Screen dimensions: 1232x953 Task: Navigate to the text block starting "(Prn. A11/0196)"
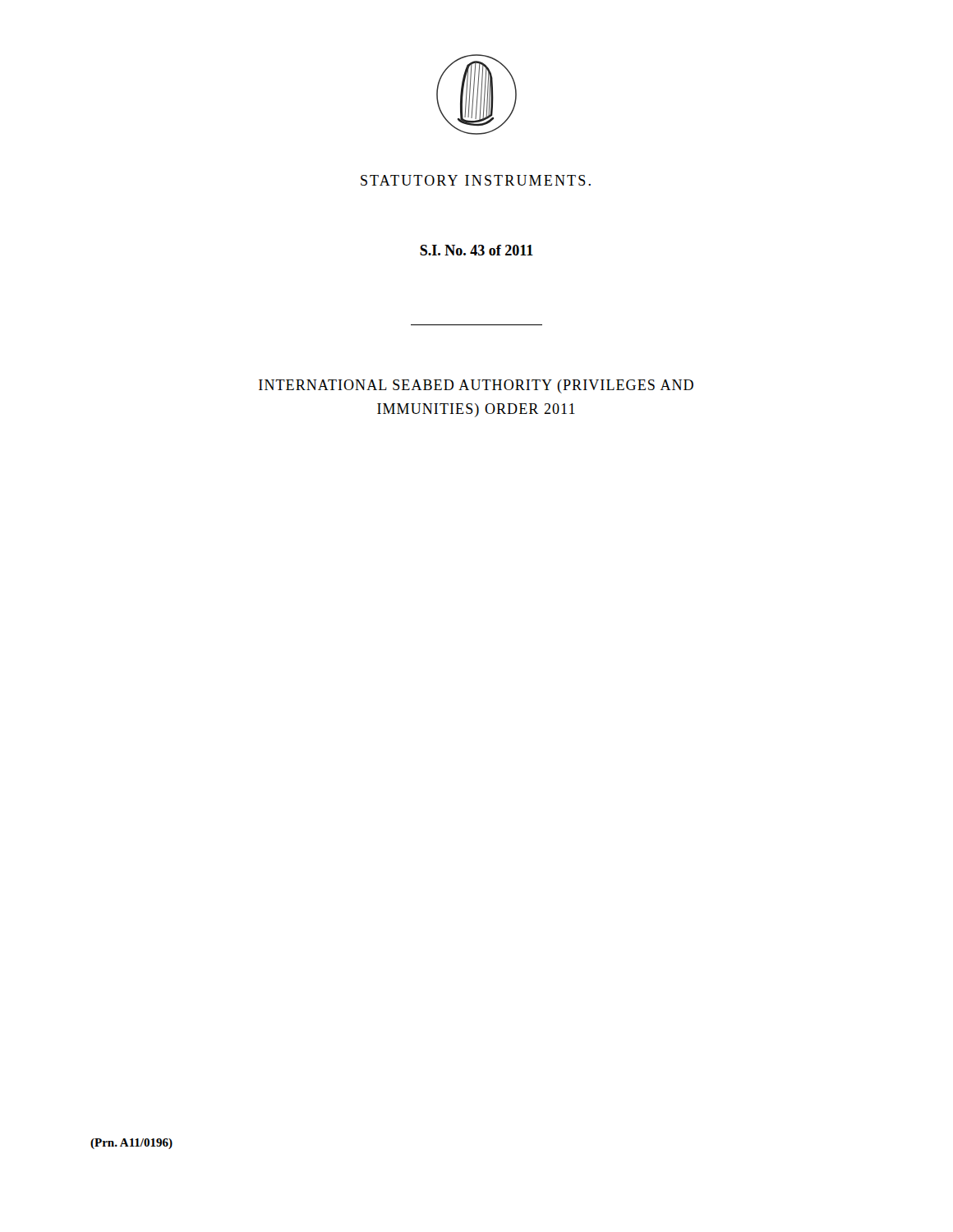pos(131,1142)
